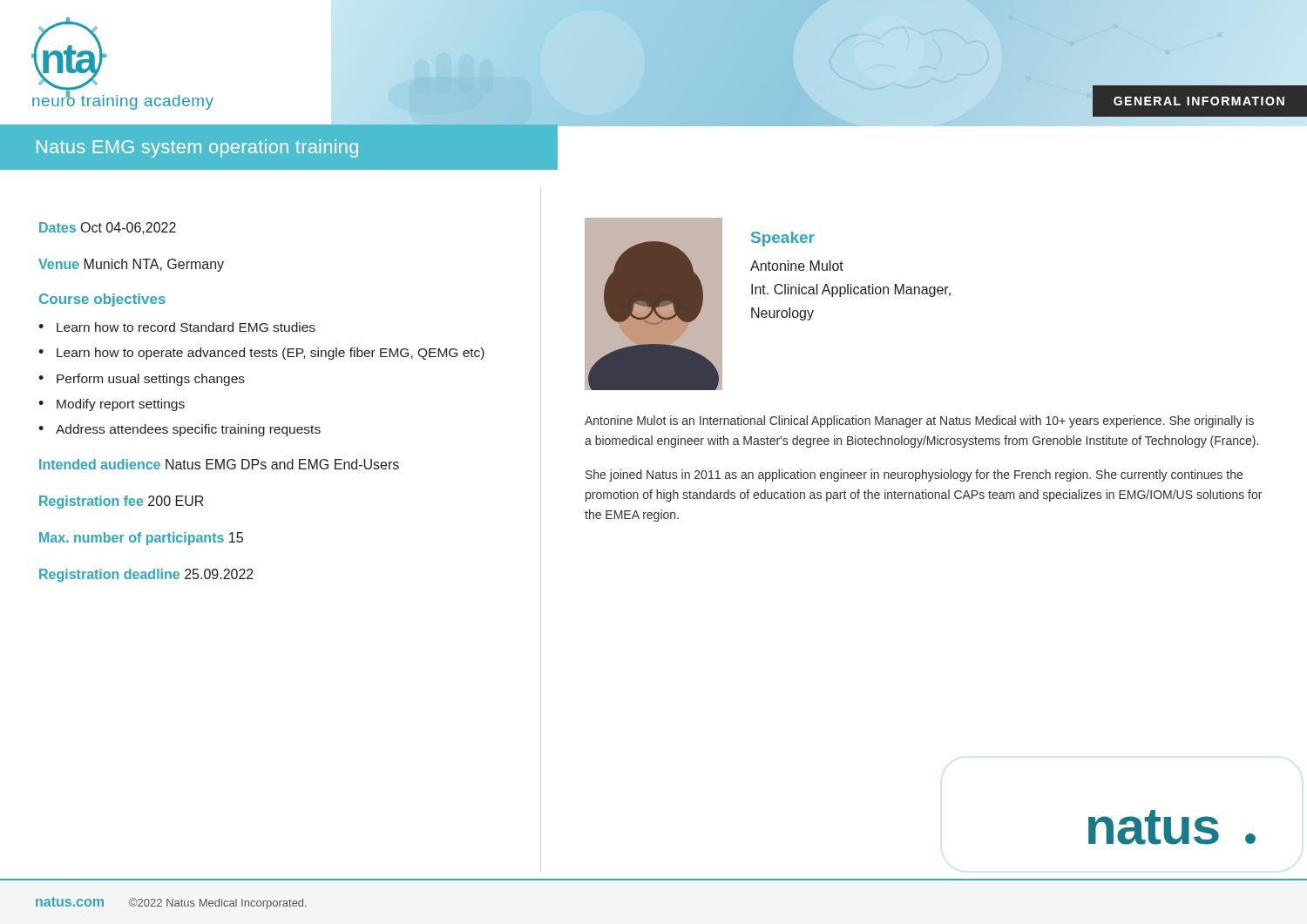
Task: Locate the text starting "Natus EMG system operation training"
Action: pos(197,147)
